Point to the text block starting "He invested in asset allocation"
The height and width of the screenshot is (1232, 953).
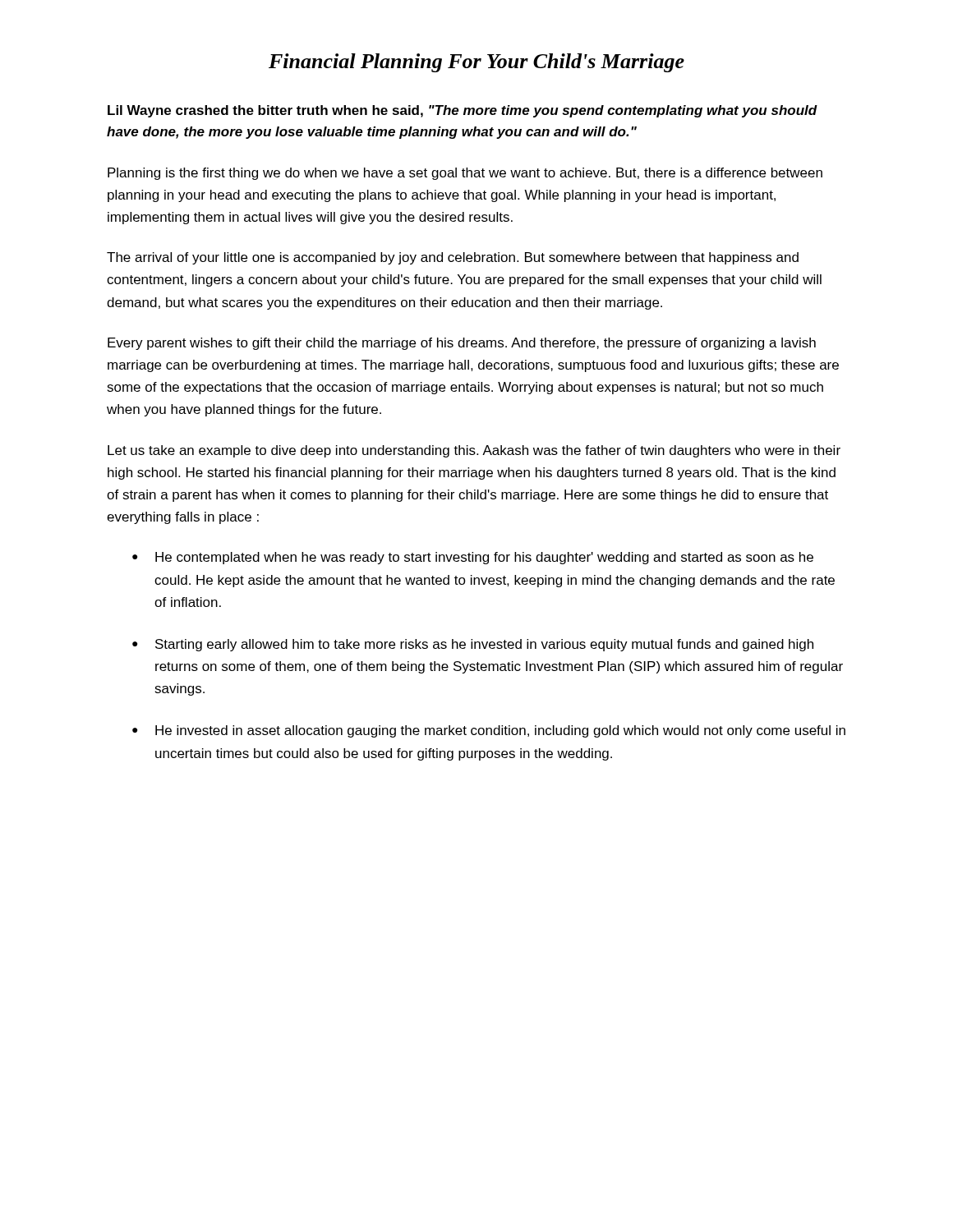click(500, 742)
